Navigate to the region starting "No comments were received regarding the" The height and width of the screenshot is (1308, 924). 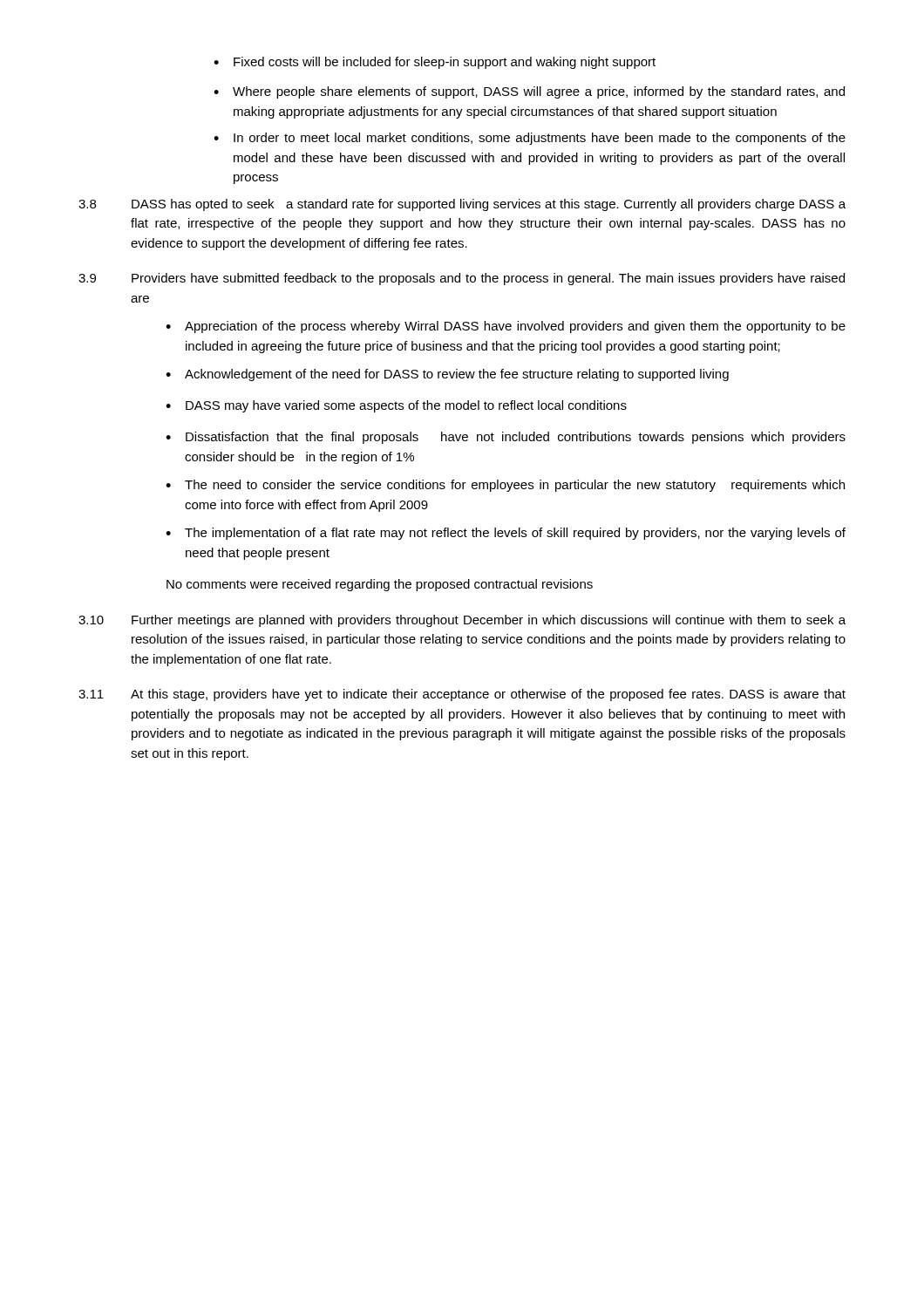pyautogui.click(x=379, y=584)
